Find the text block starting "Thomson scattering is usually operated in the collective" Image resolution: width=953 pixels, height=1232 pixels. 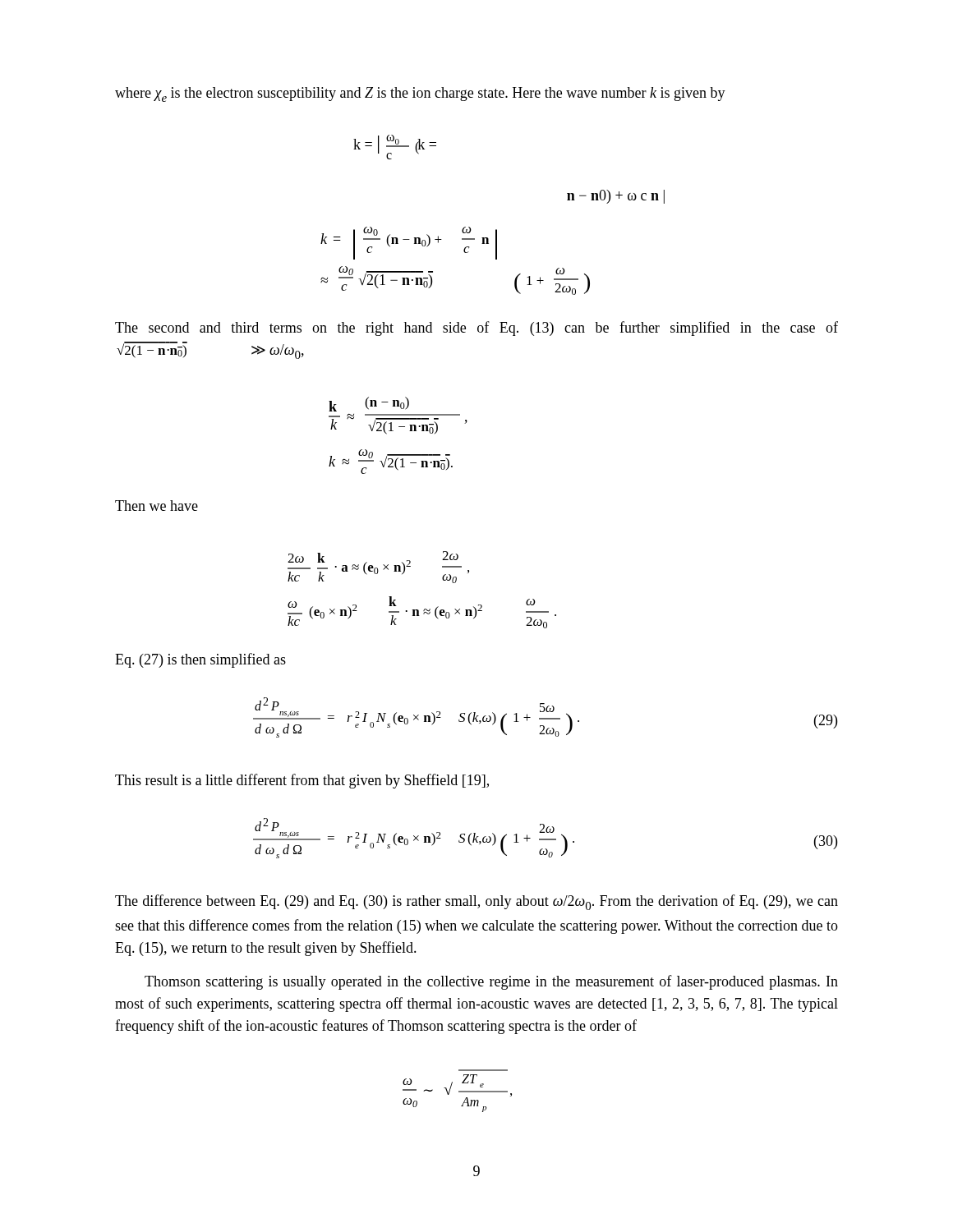click(476, 1004)
